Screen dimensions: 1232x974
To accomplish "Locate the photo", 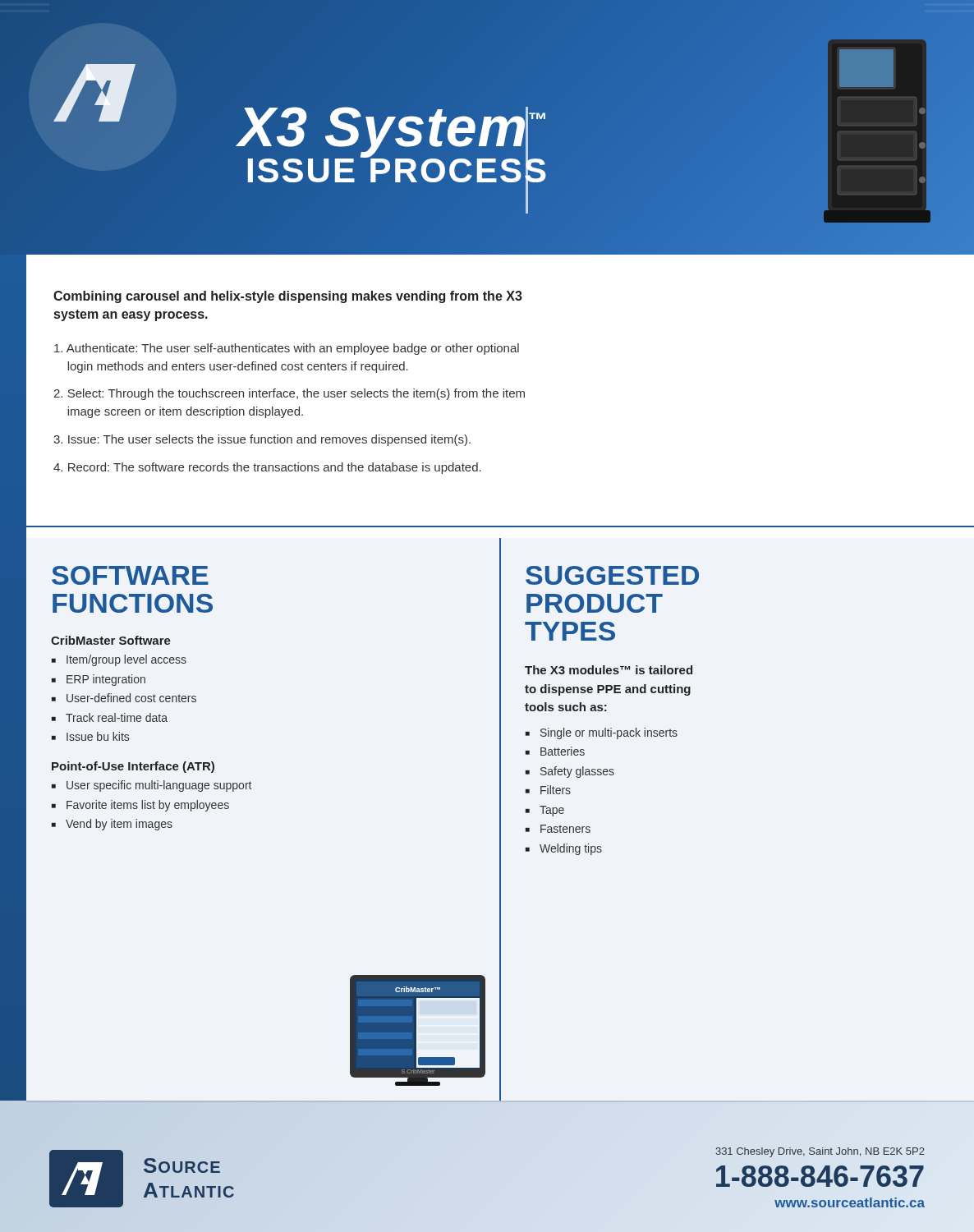I will (877, 126).
